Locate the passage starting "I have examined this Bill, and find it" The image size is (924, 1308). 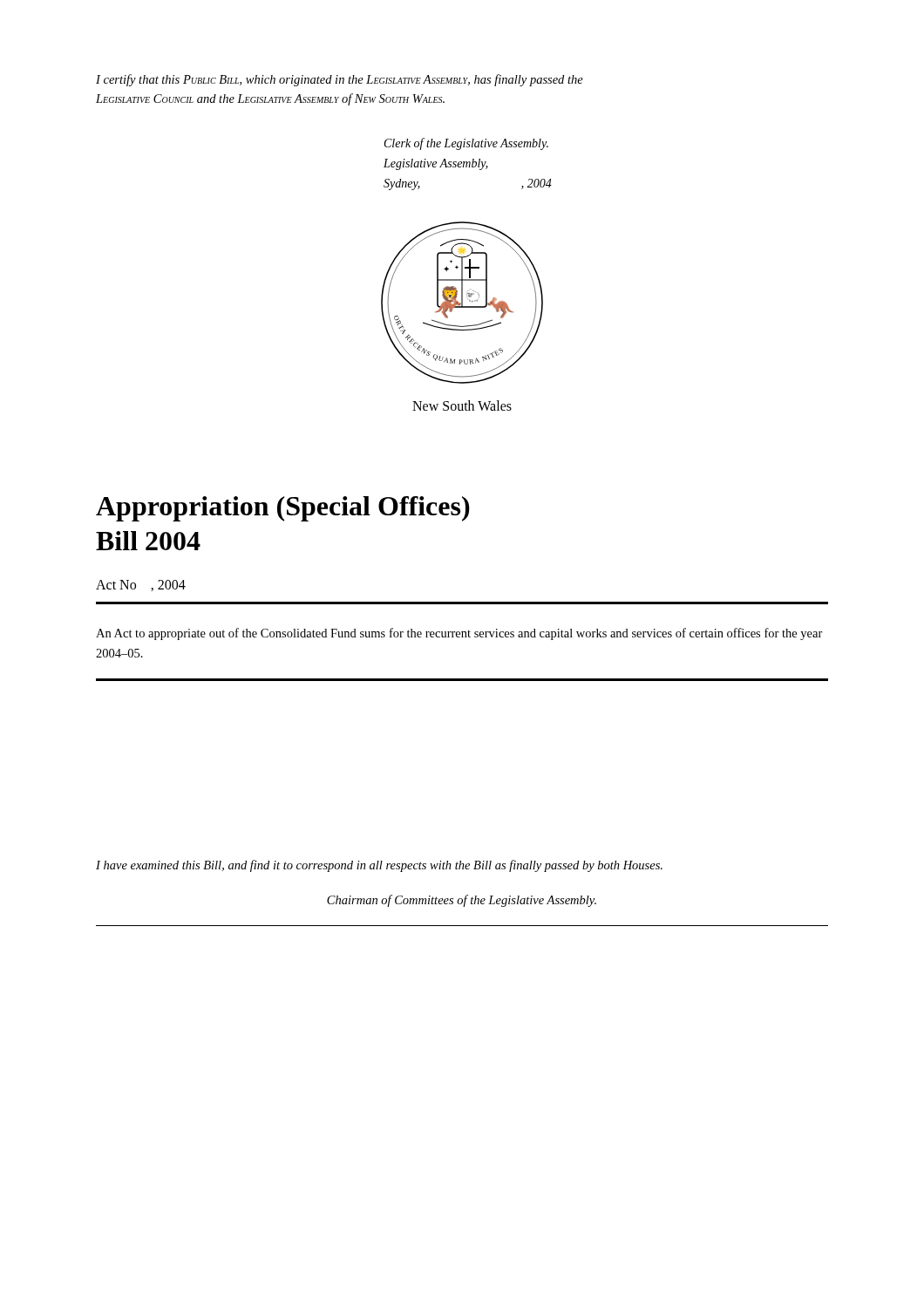(x=380, y=865)
